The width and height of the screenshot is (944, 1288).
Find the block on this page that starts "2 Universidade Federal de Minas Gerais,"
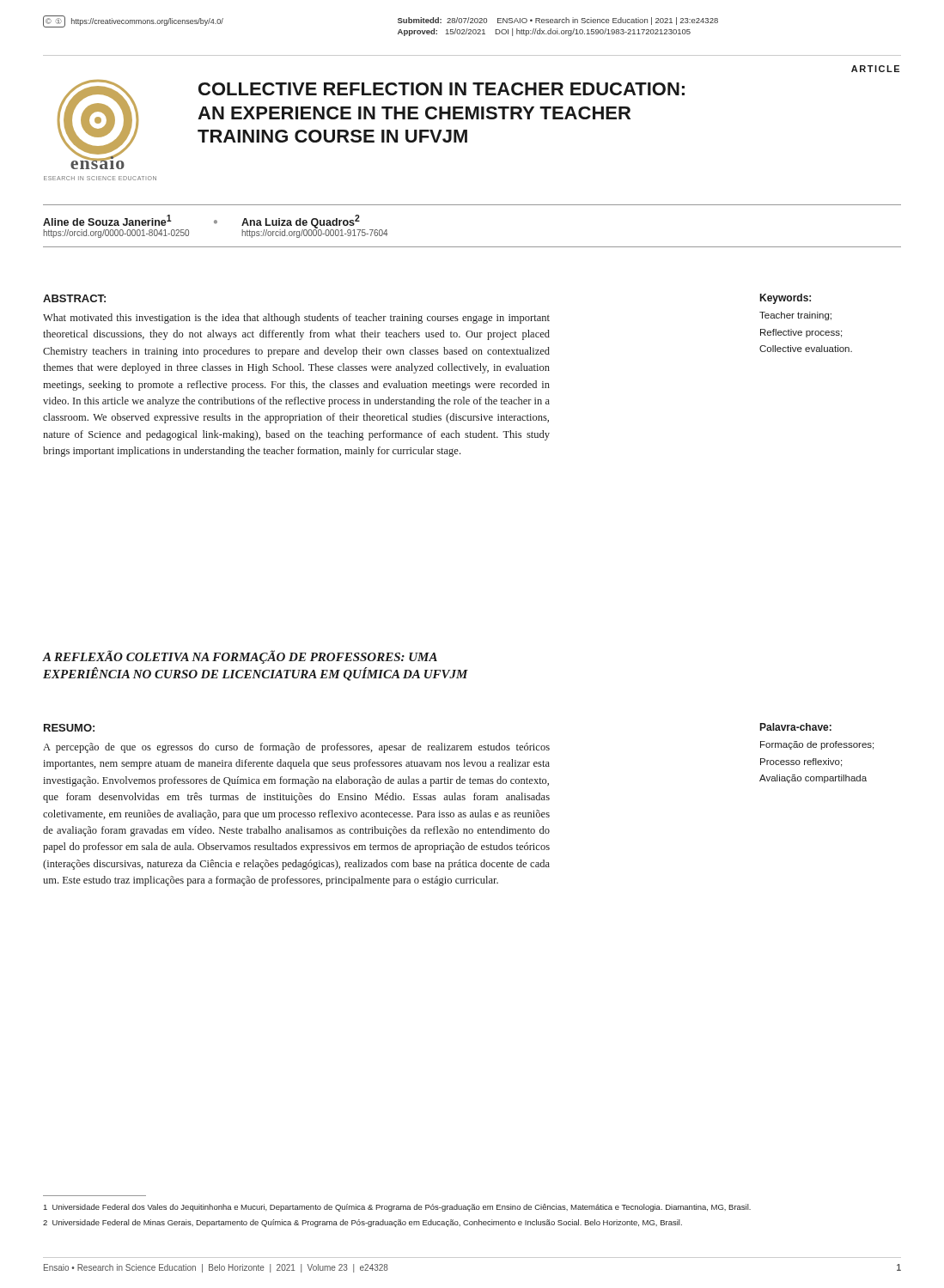[x=363, y=1223]
